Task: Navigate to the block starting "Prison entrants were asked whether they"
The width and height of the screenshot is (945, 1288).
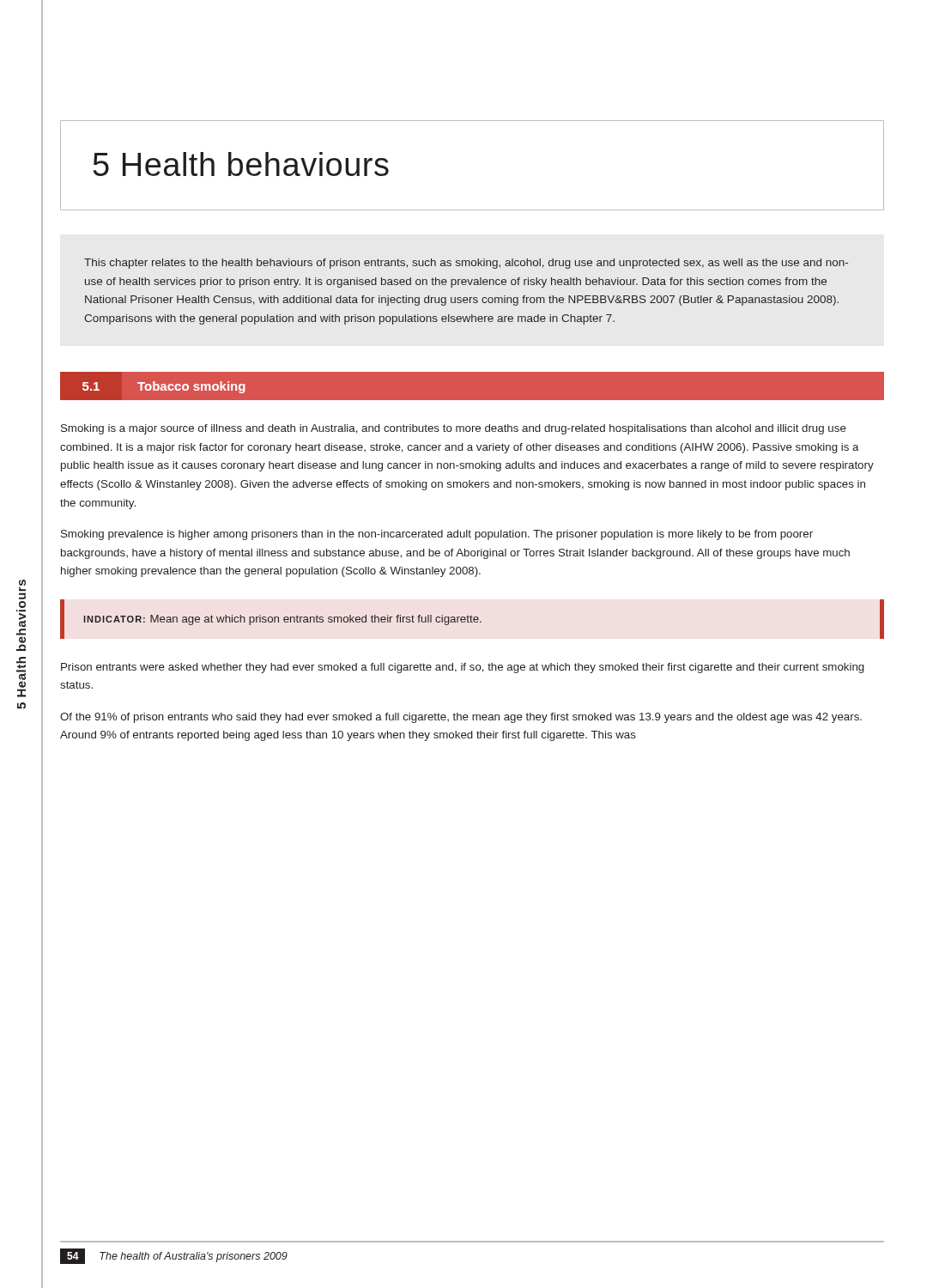Action: coord(462,676)
